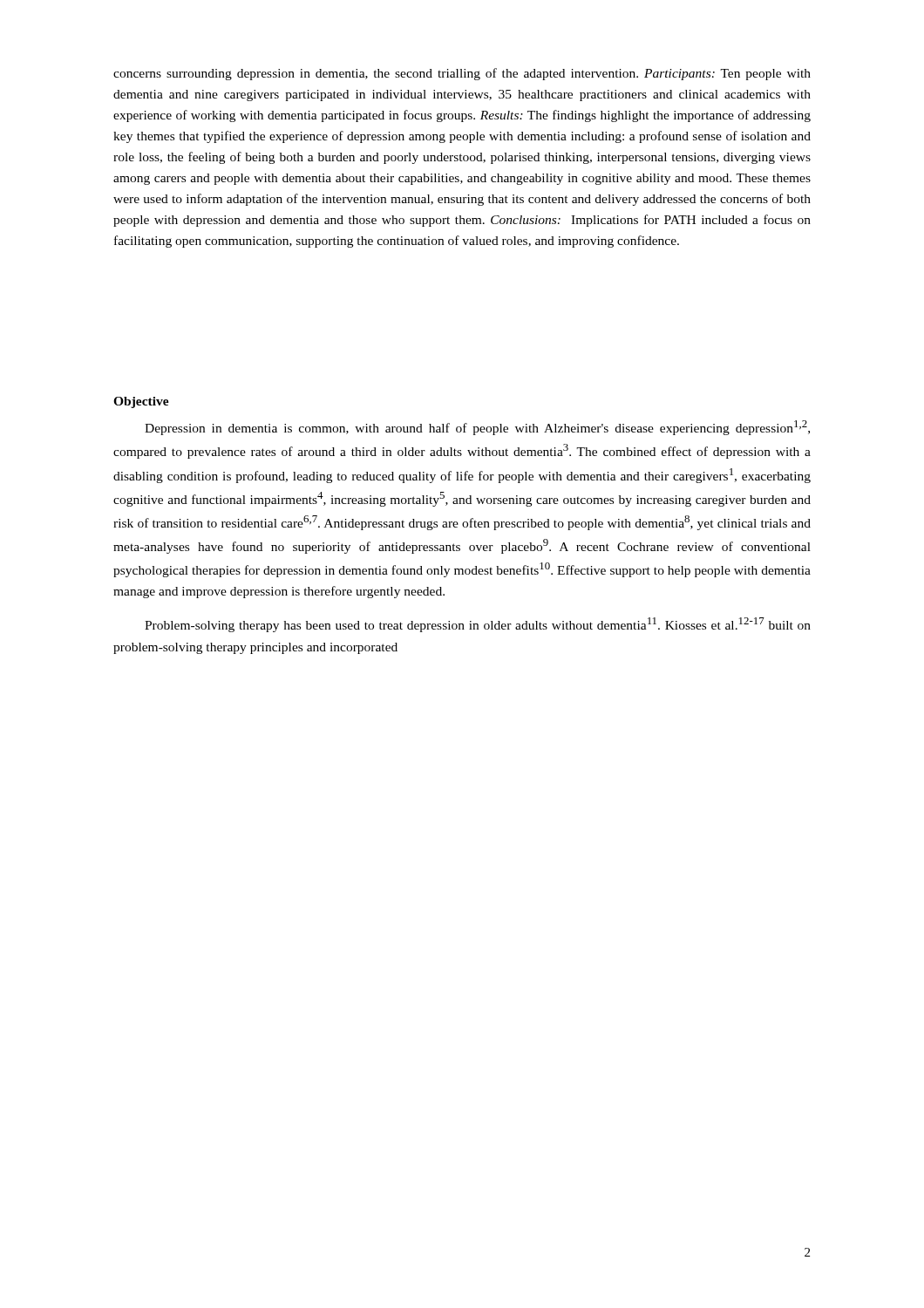Select the region starting "Depression in dementia is common, with around half"

click(x=462, y=509)
